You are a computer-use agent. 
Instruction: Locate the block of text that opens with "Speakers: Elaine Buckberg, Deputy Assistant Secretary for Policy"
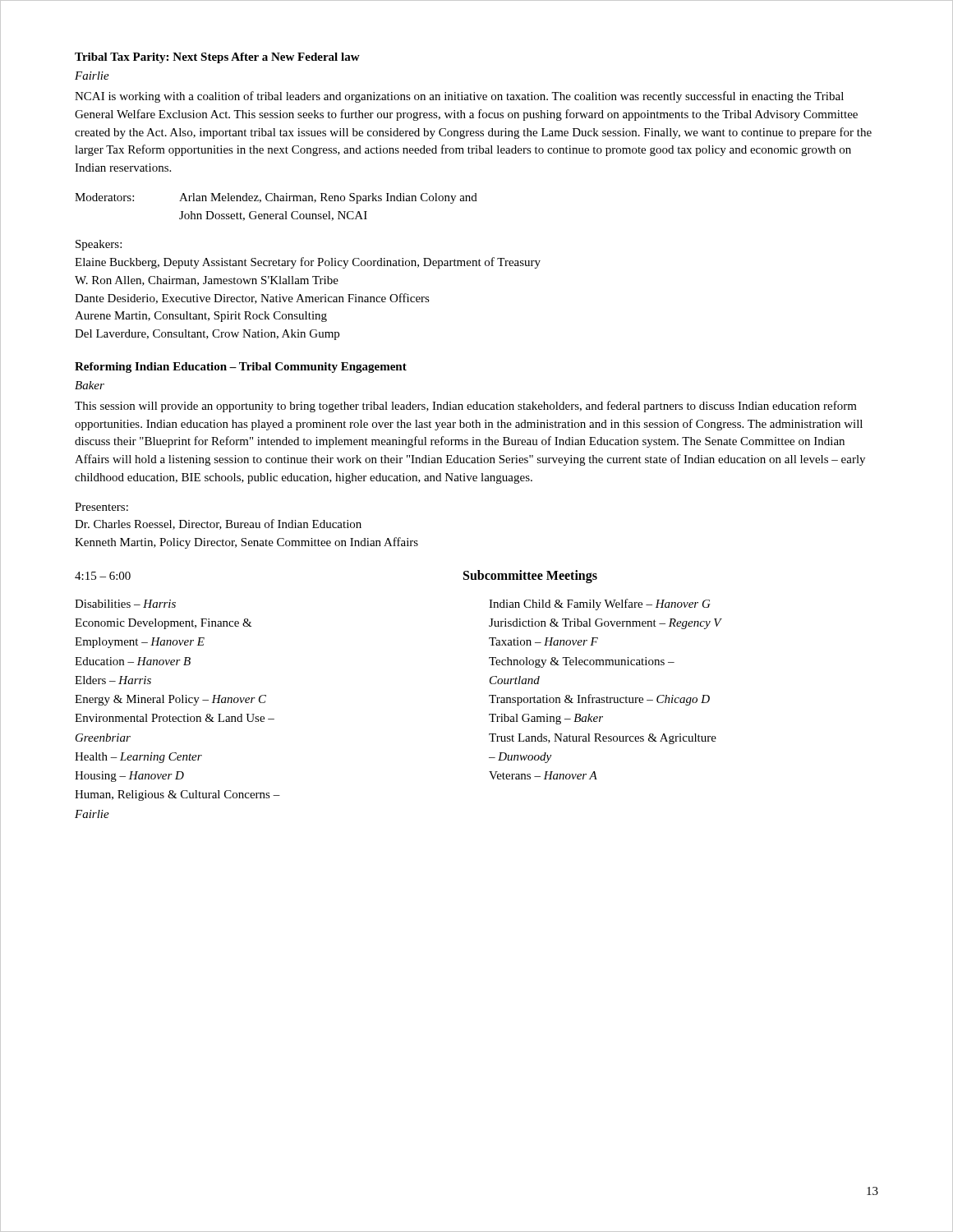[308, 289]
